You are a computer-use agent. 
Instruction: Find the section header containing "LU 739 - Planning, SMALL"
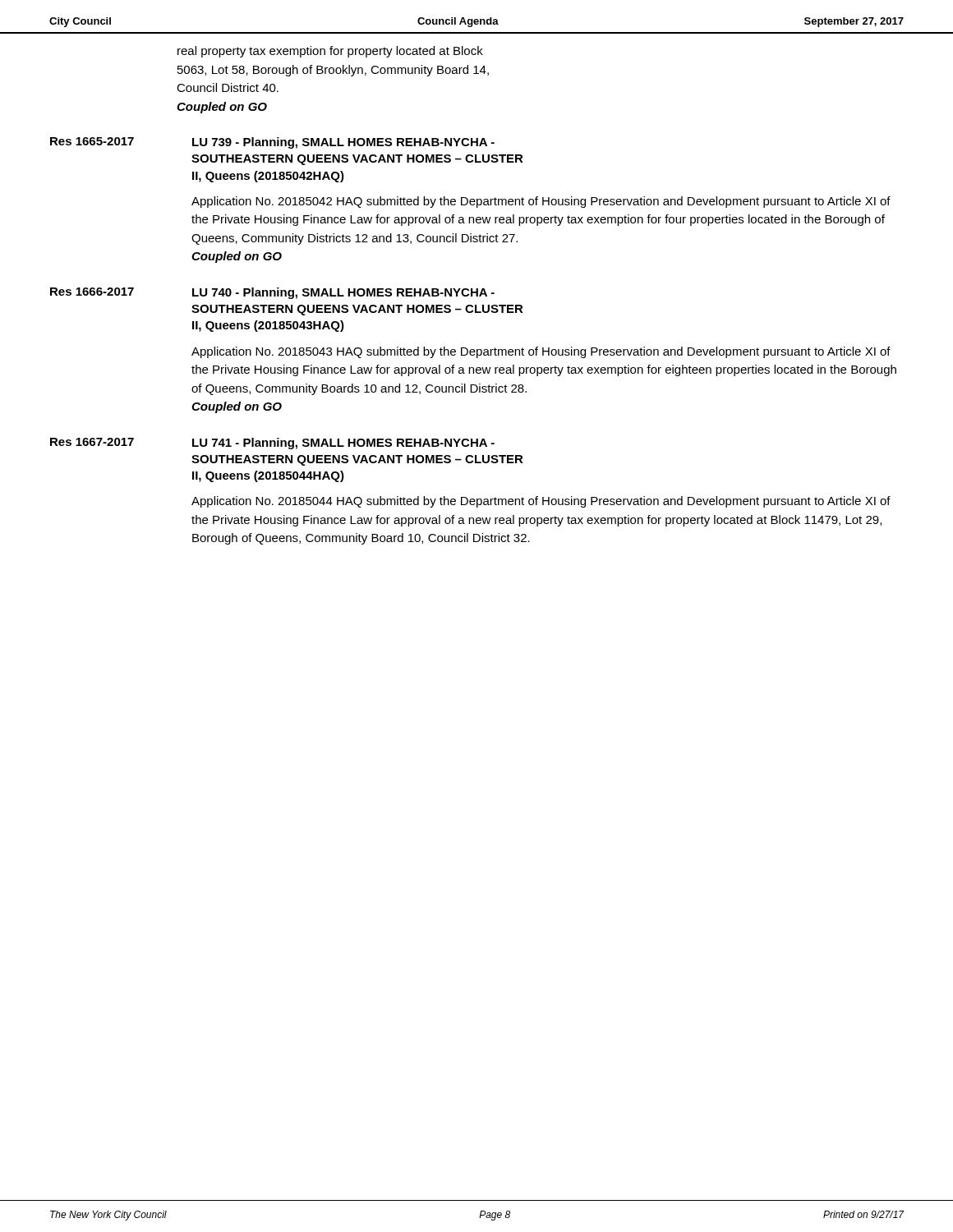(x=357, y=158)
